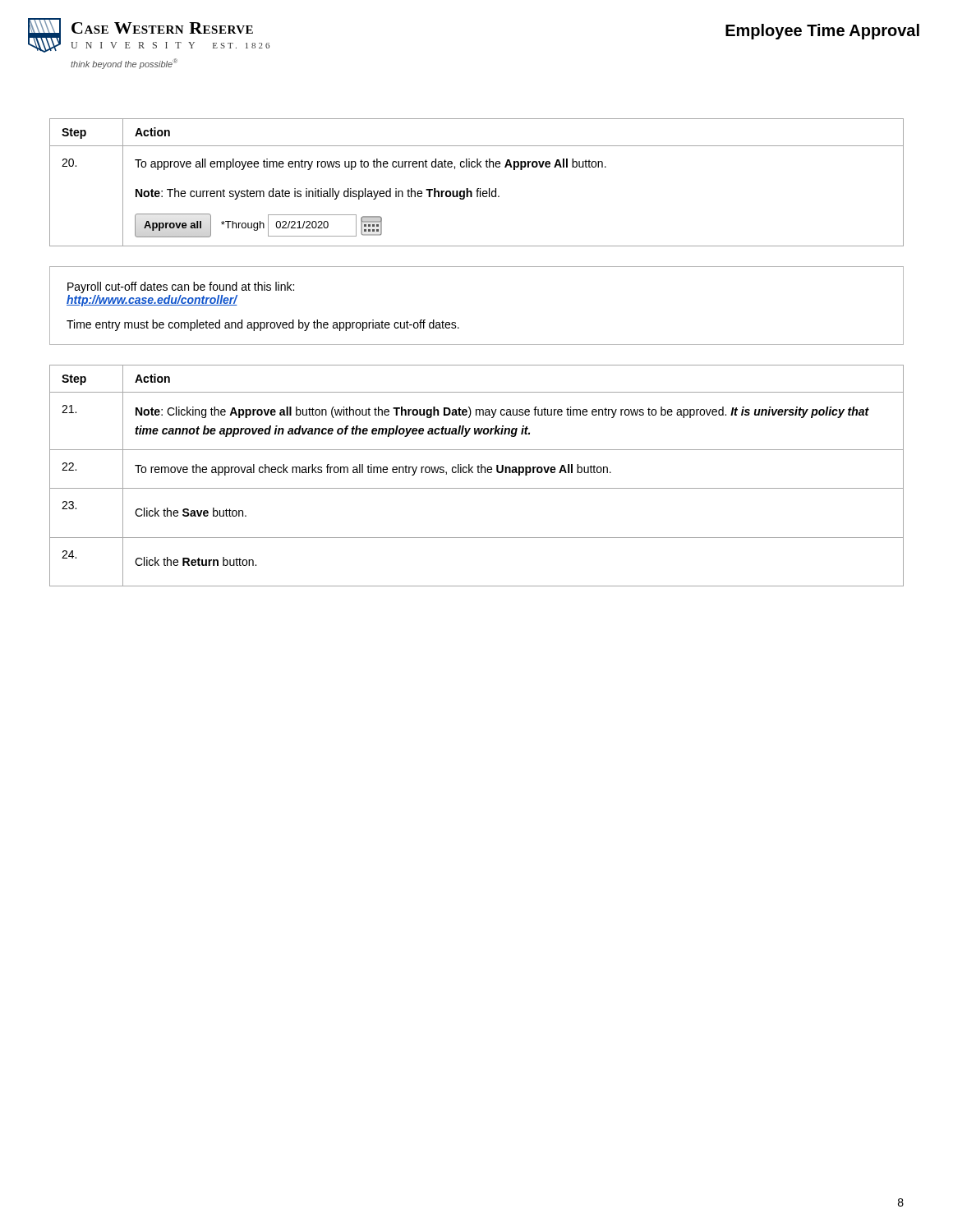Viewport: 953px width, 1232px height.
Task: Click the passage that begins "Payroll cut-off dates"
Action: (x=181, y=287)
